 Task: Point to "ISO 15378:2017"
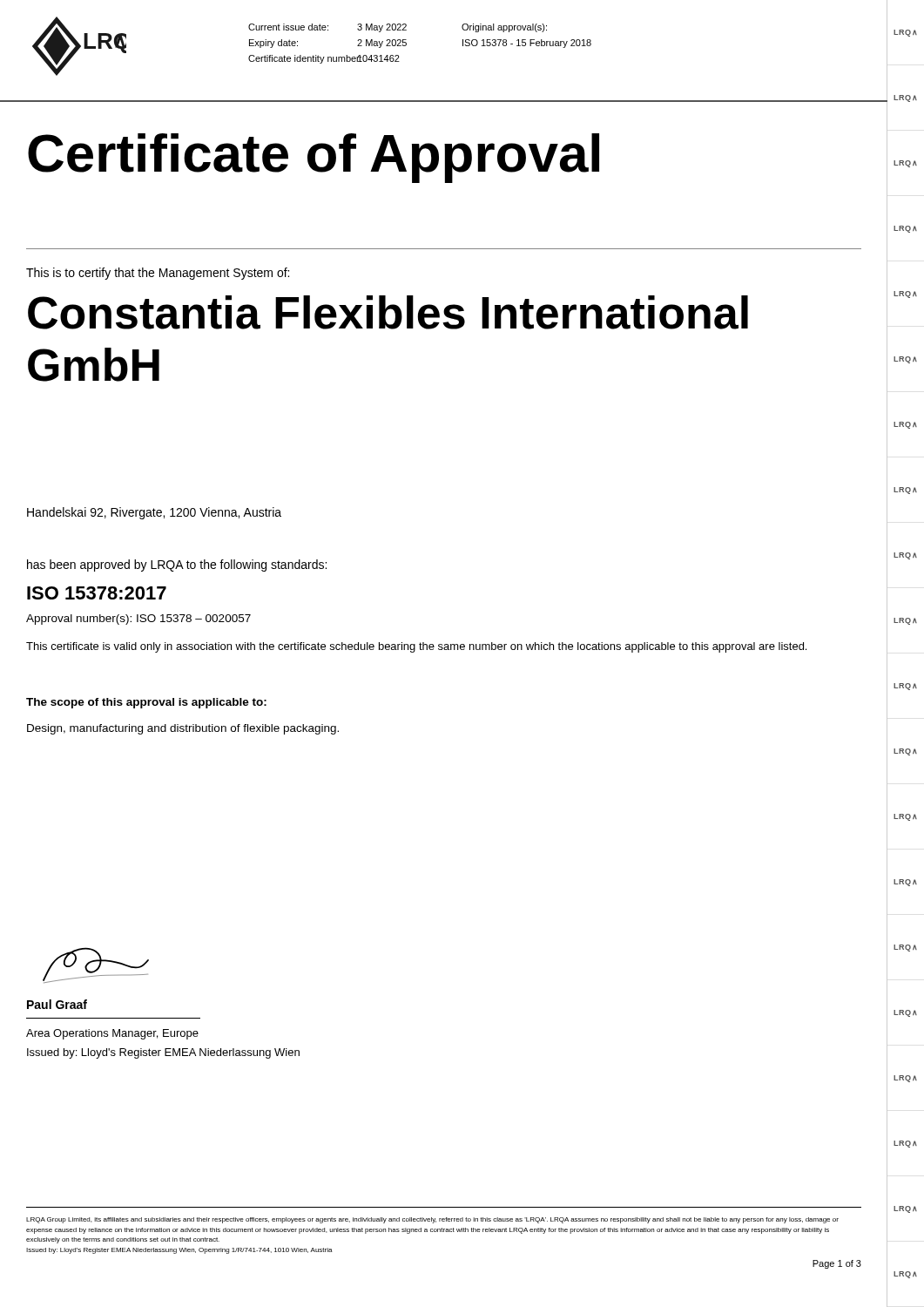click(97, 593)
